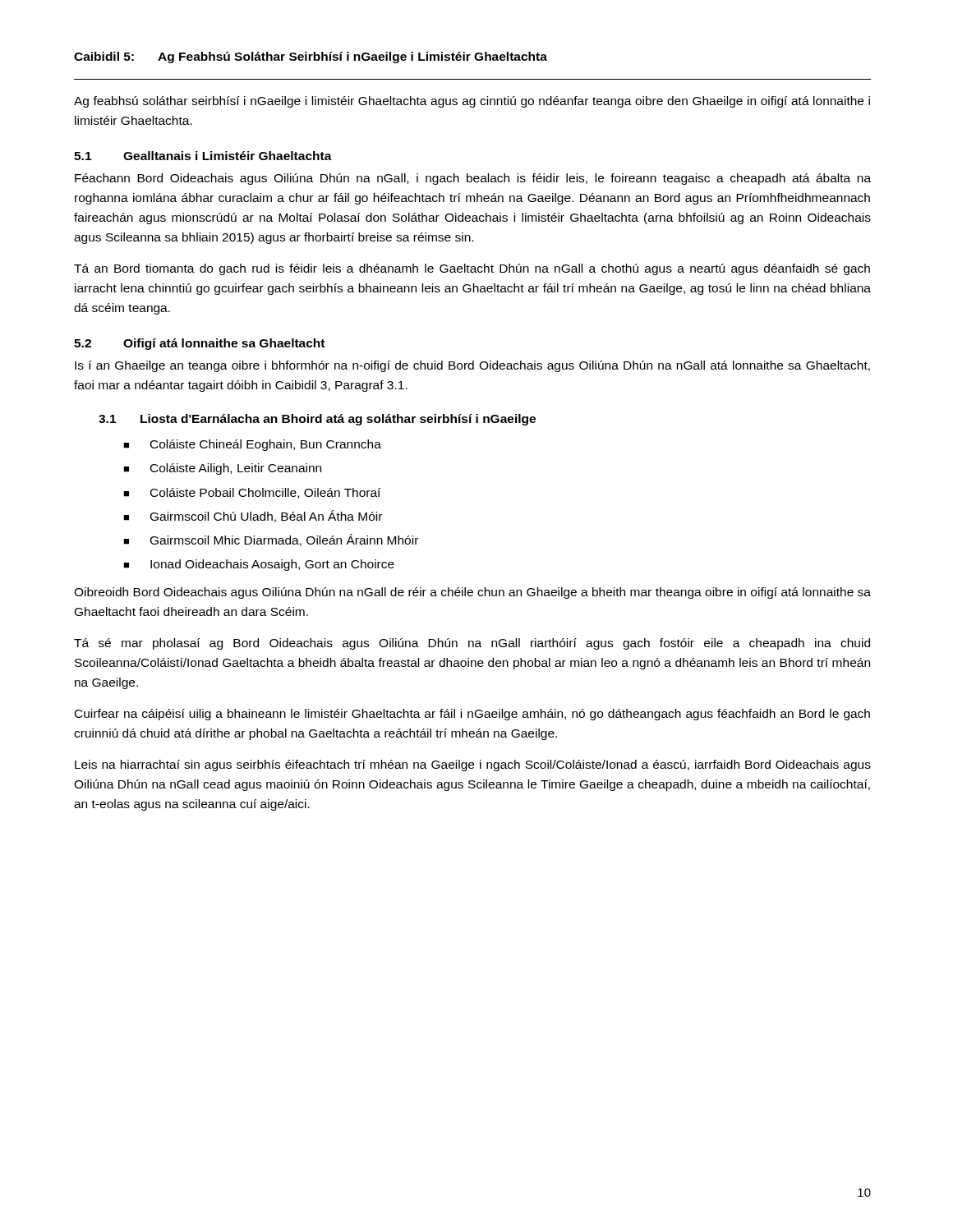Viewport: 953px width, 1232px height.
Task: Find the region starting "Oibreoidh Bord Oideachais agus Oiliúna Dhún na"
Action: (472, 601)
